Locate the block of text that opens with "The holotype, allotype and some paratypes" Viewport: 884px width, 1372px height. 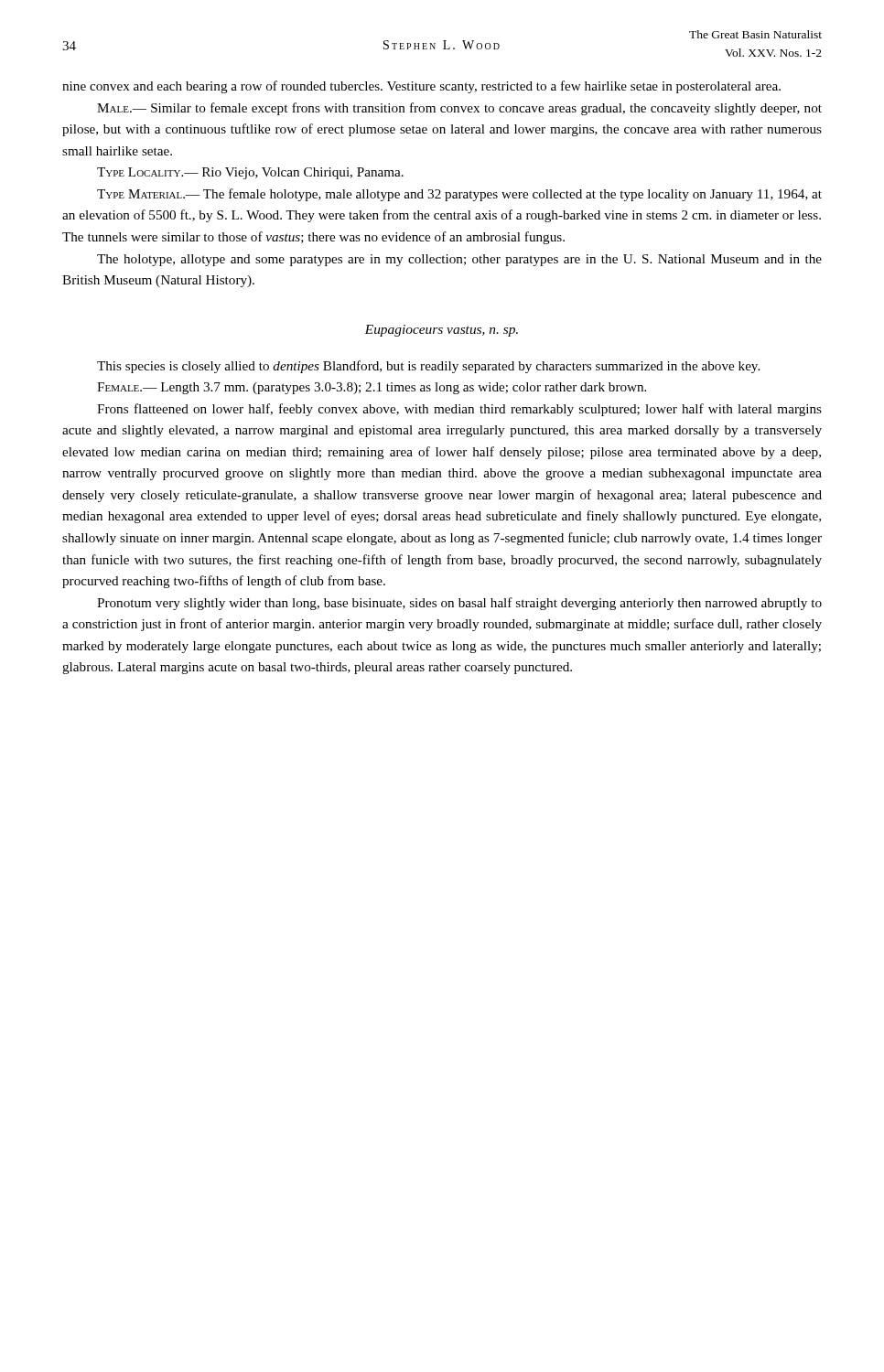click(442, 269)
